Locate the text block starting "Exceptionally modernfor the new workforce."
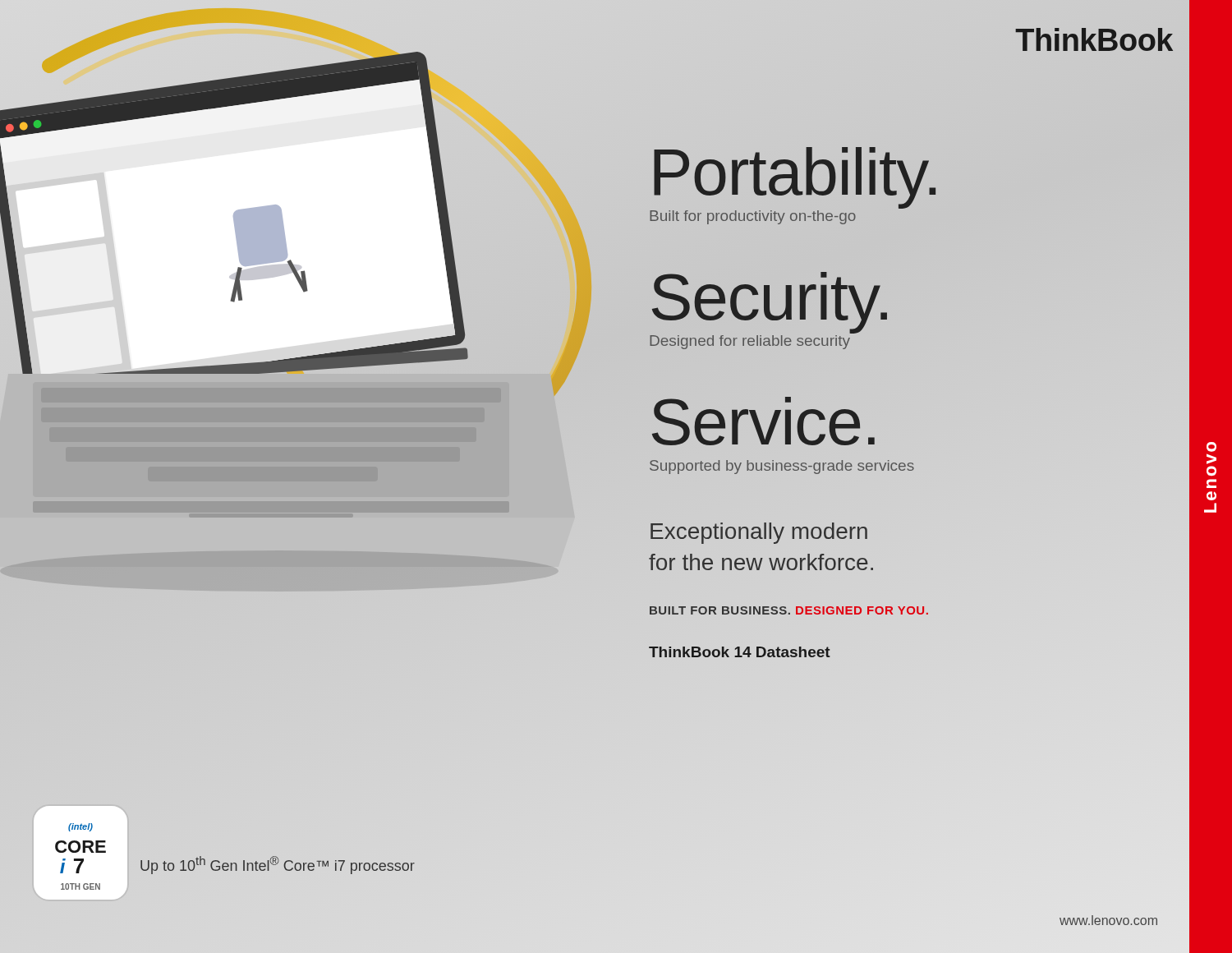The height and width of the screenshot is (953, 1232). coord(762,547)
